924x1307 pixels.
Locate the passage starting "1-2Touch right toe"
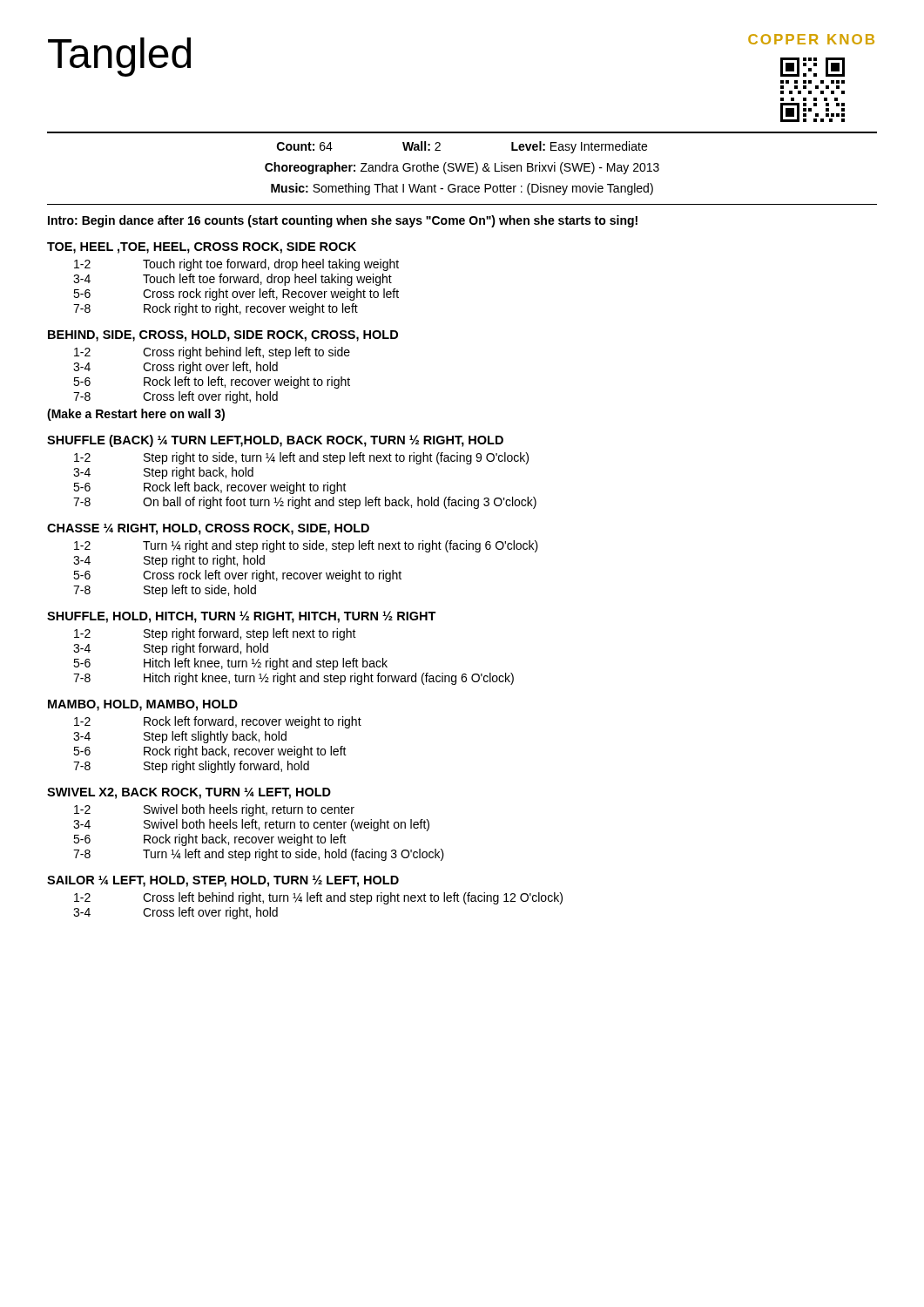pyautogui.click(x=236, y=265)
